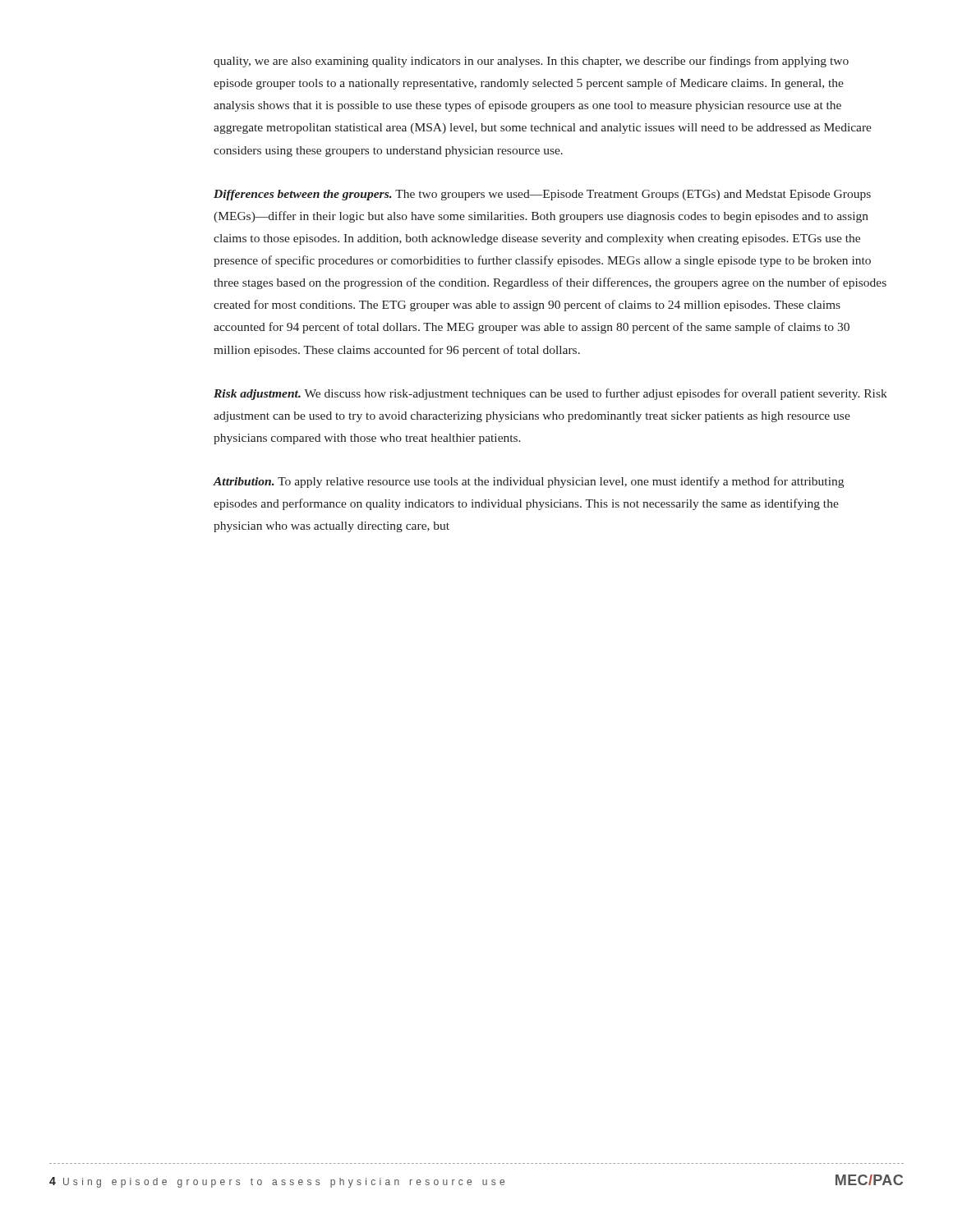Click on the passage starting "Differences between the"
The height and width of the screenshot is (1232, 953).
(550, 271)
